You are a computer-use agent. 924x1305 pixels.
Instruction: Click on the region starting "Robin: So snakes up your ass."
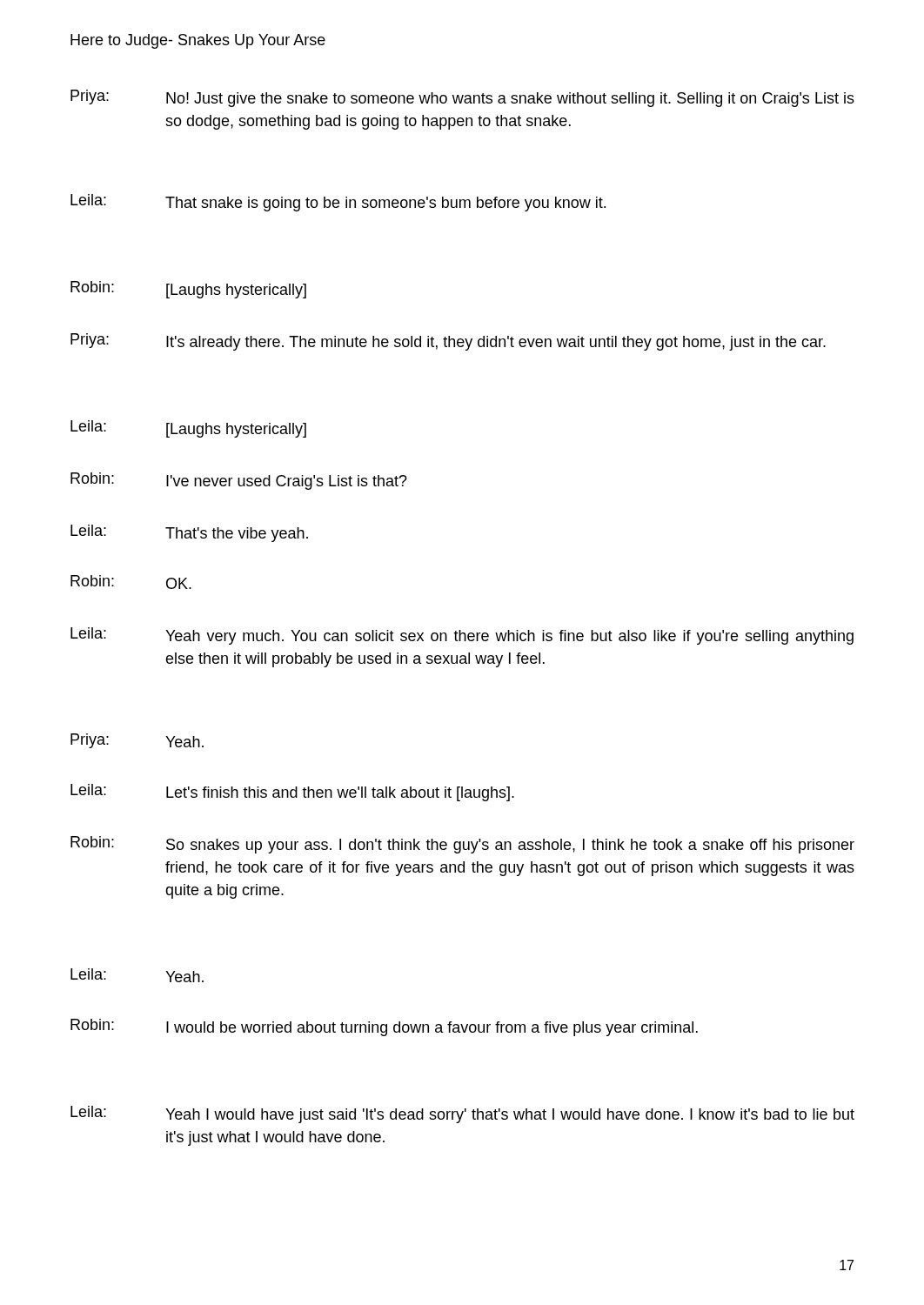point(462,868)
